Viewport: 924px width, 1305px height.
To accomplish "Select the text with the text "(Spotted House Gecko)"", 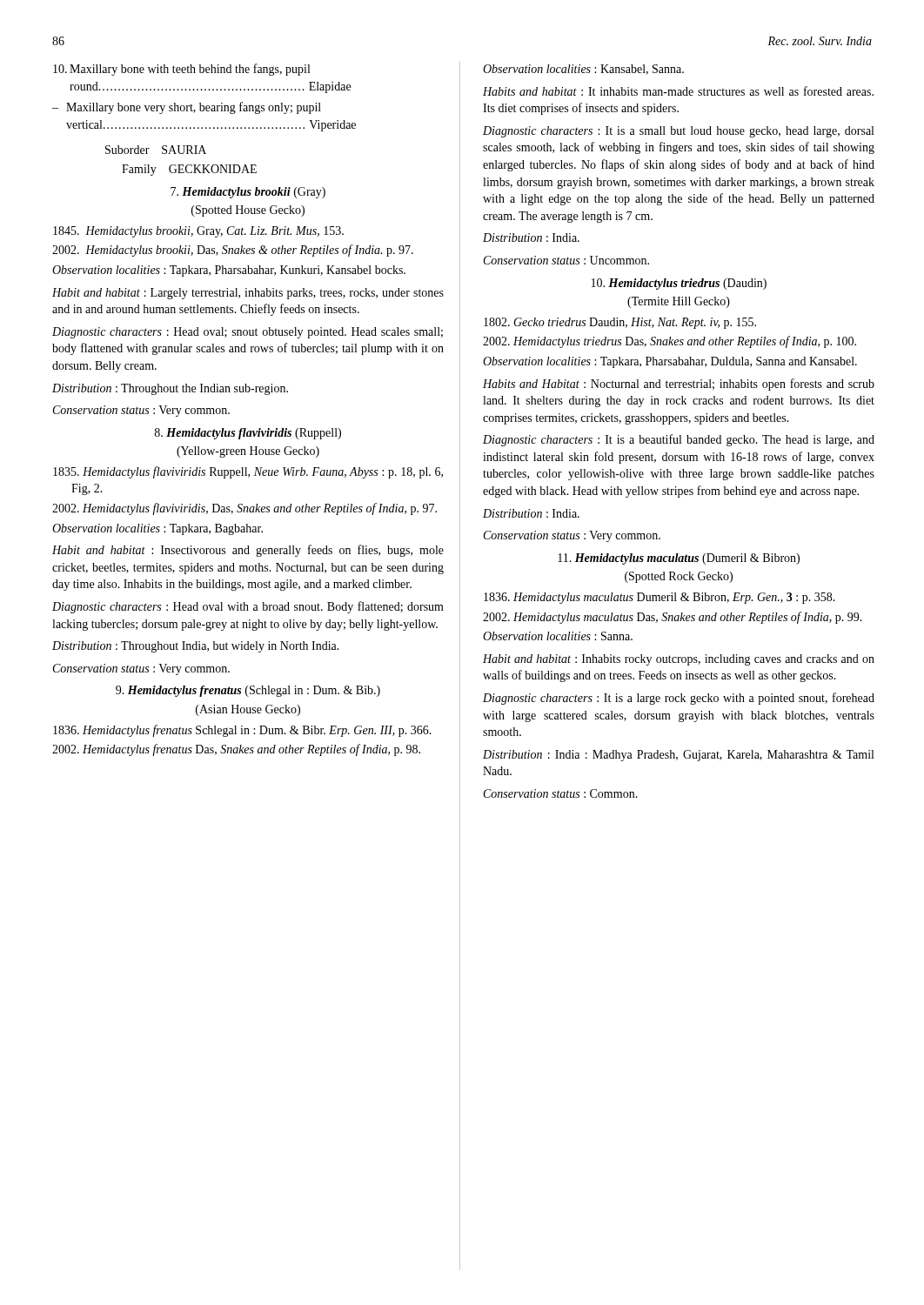I will pyautogui.click(x=248, y=210).
